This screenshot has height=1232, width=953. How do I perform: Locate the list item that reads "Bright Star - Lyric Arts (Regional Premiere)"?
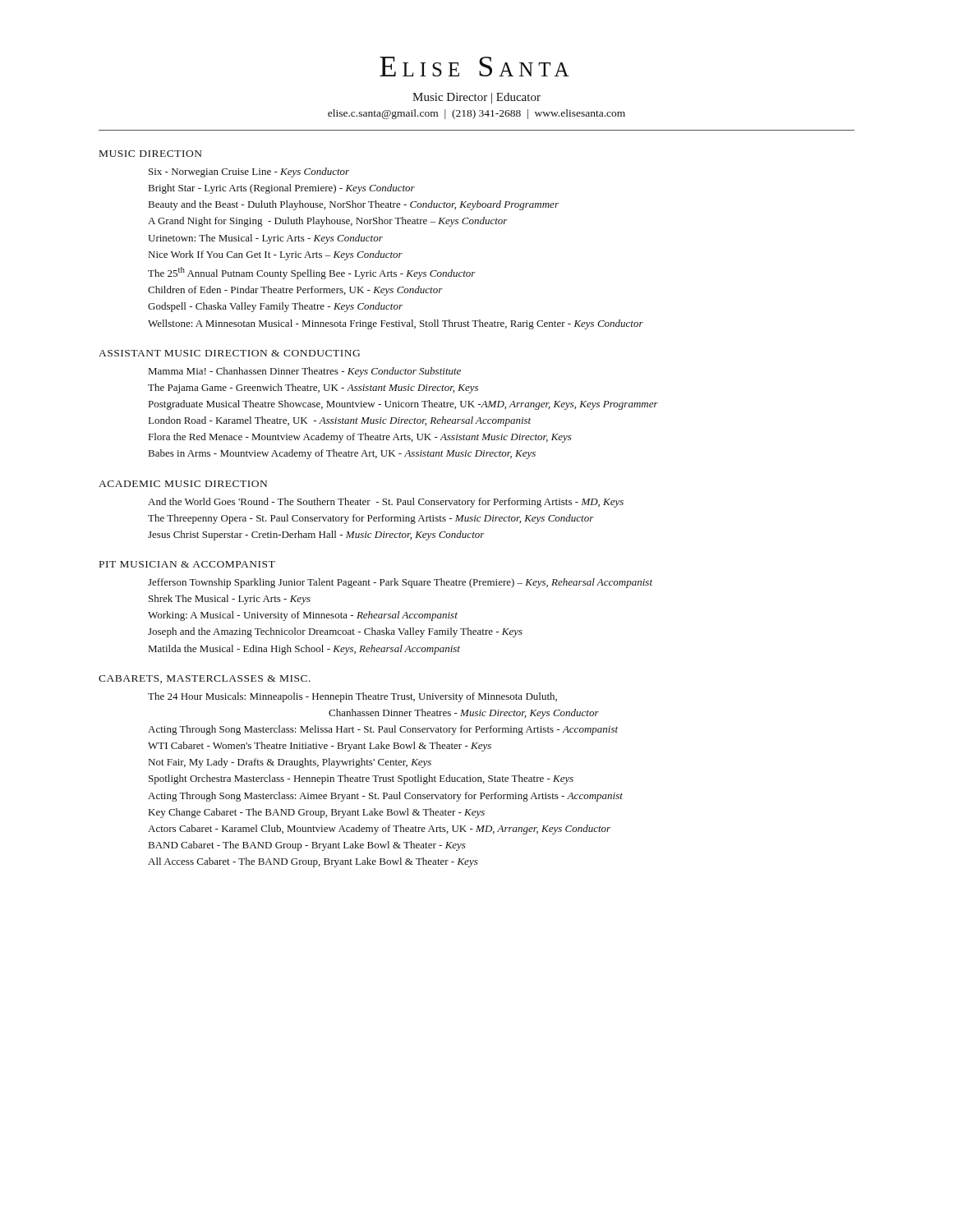pos(281,188)
